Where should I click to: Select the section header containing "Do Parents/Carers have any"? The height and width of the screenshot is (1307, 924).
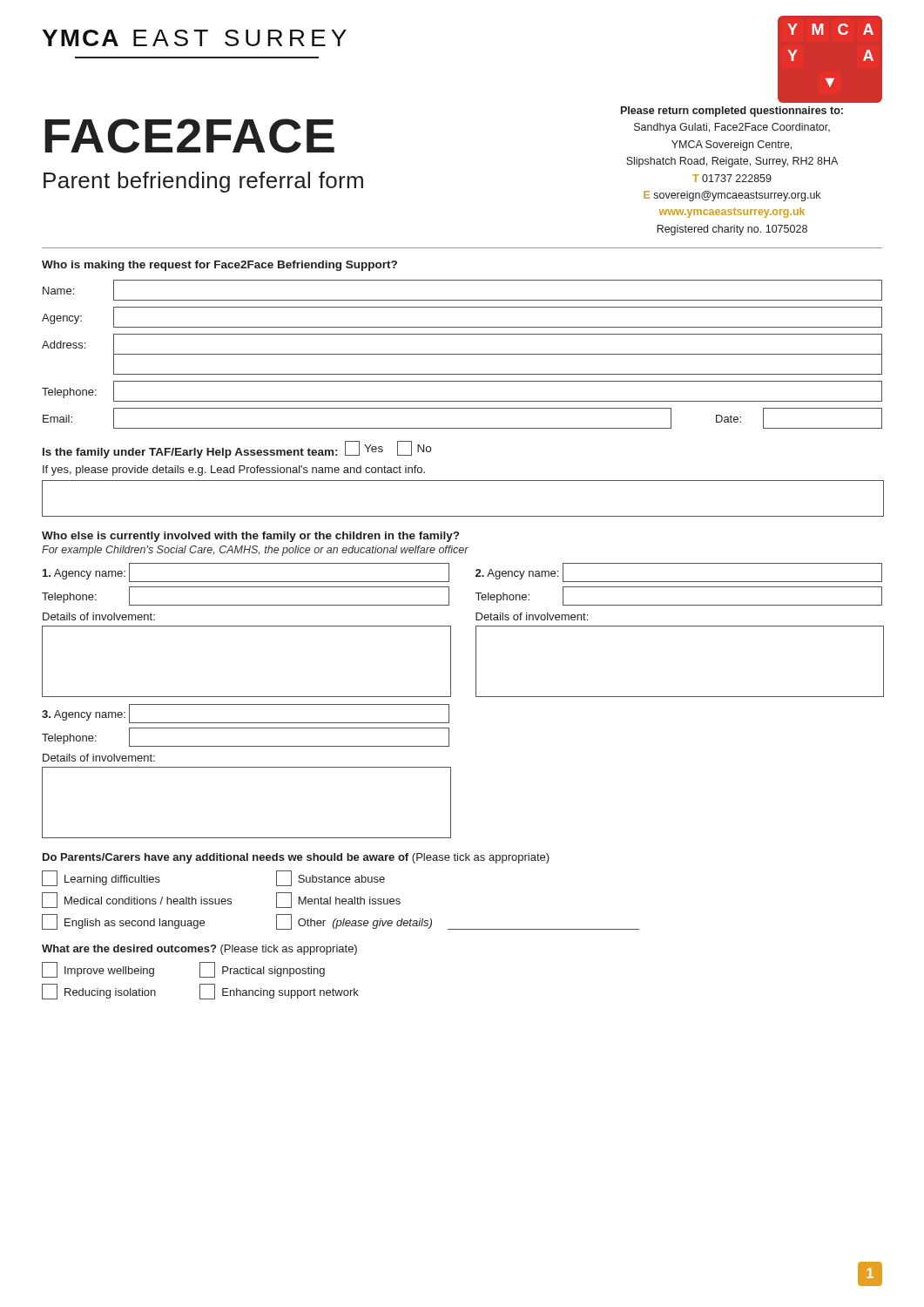(296, 857)
